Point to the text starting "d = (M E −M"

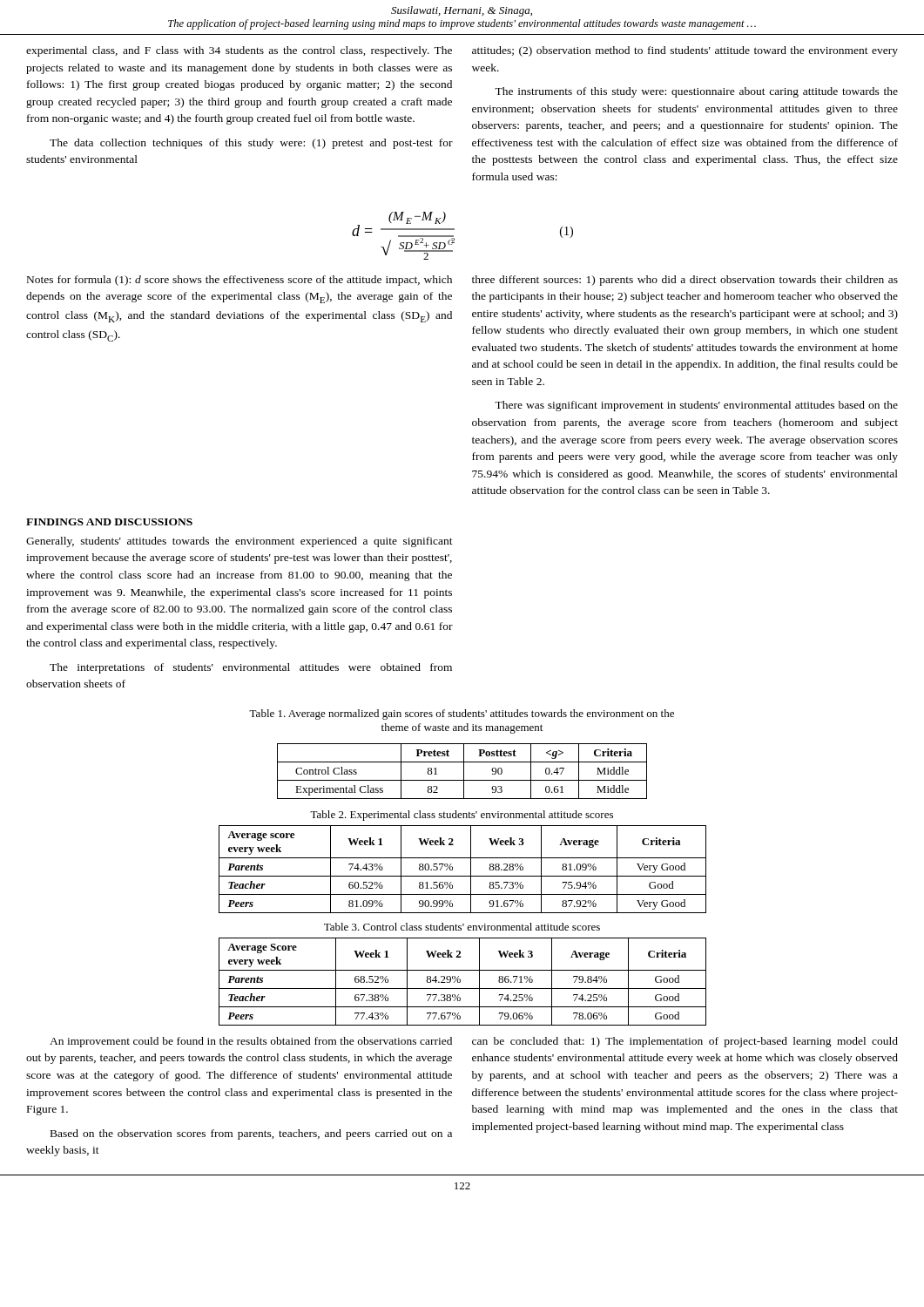[420, 231]
